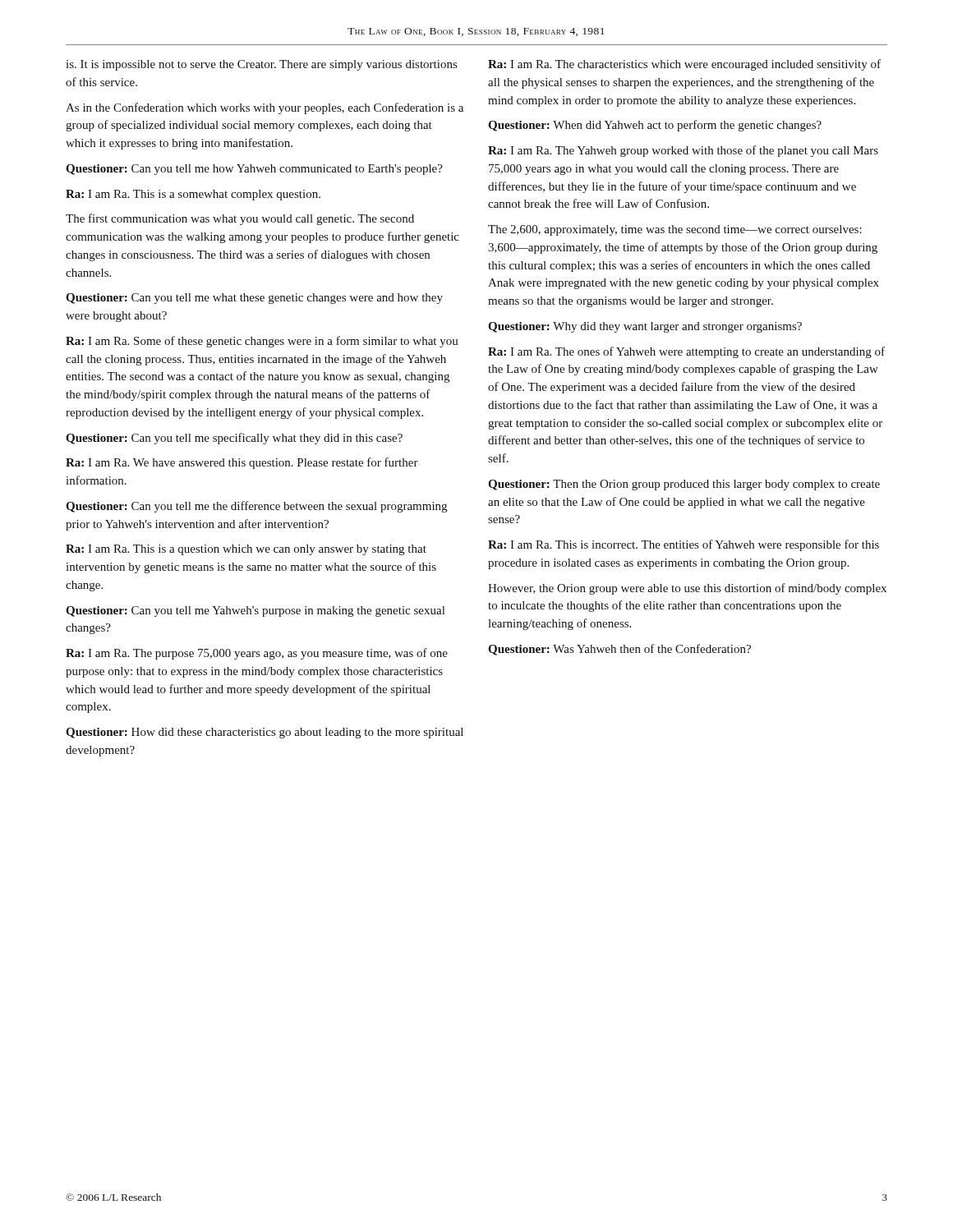The image size is (953, 1232).
Task: Locate the text block with the text "Ra: I am Ra. The Yahweh group worked"
Action: tap(683, 177)
